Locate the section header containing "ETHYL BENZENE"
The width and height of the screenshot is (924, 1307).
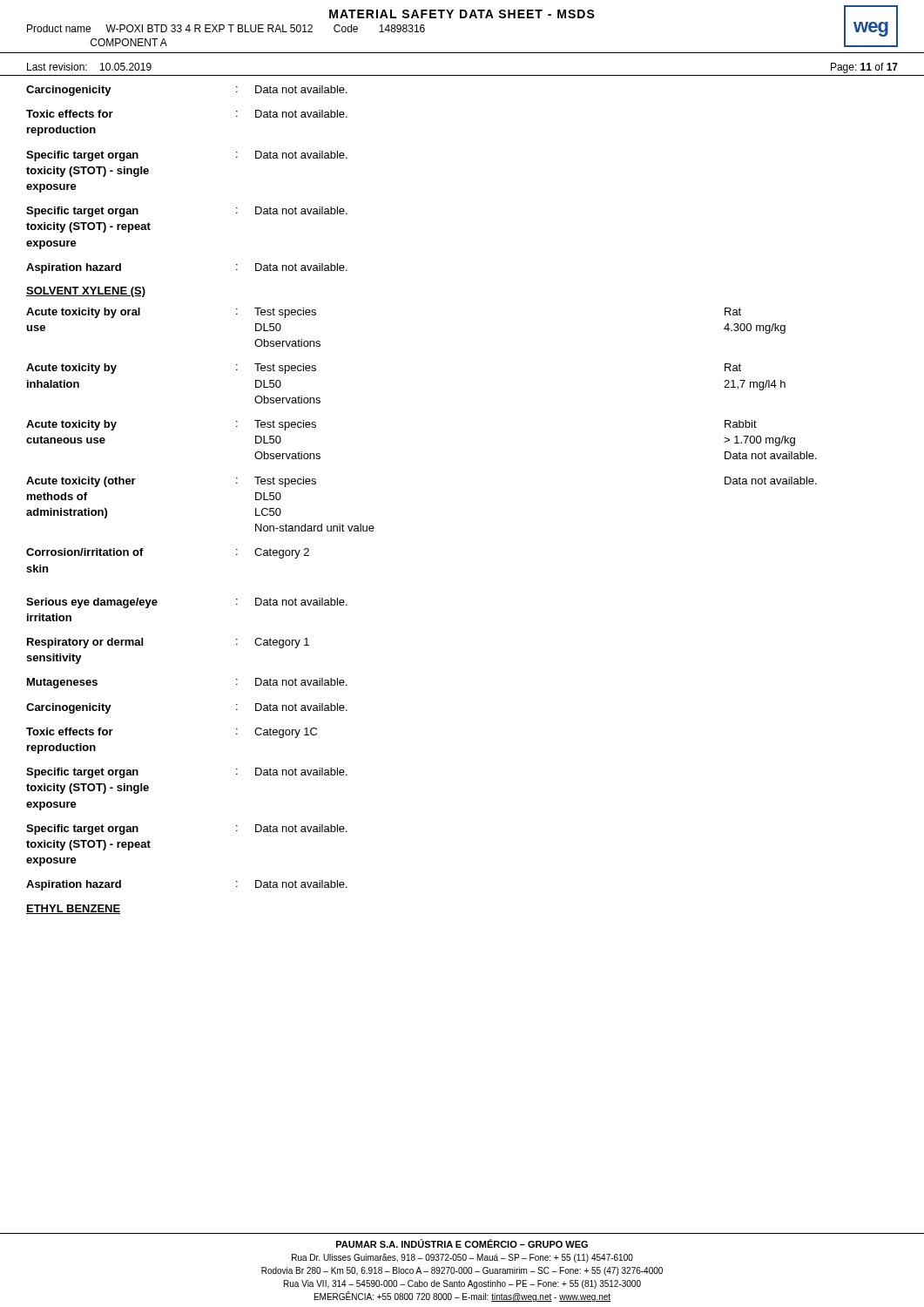click(x=73, y=908)
